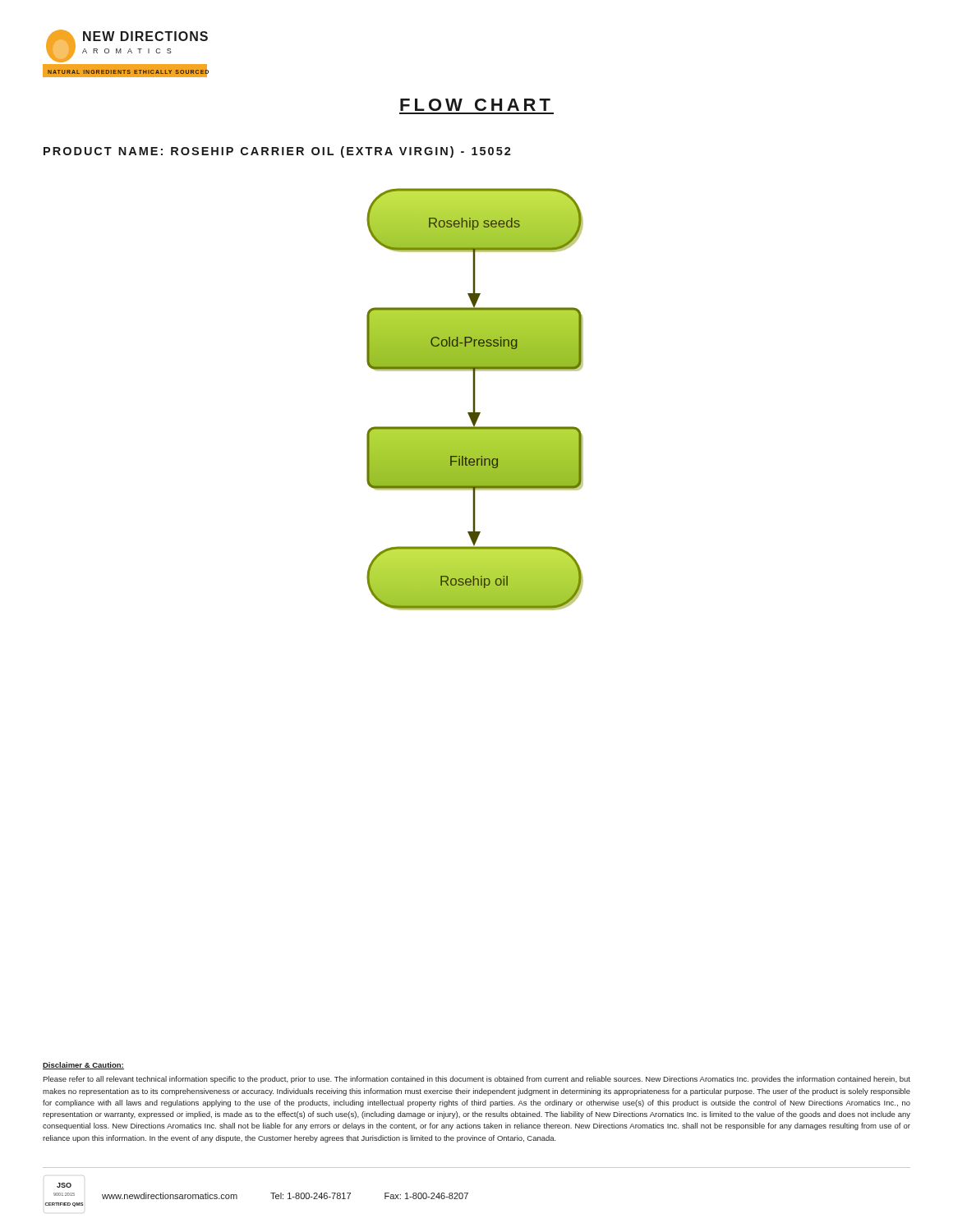The image size is (953, 1232).
Task: Find the section header that reads "PRODUCT NAME: ROSEHIP CARRIER OIL (EXTRA VIRGIN) -"
Action: point(278,151)
